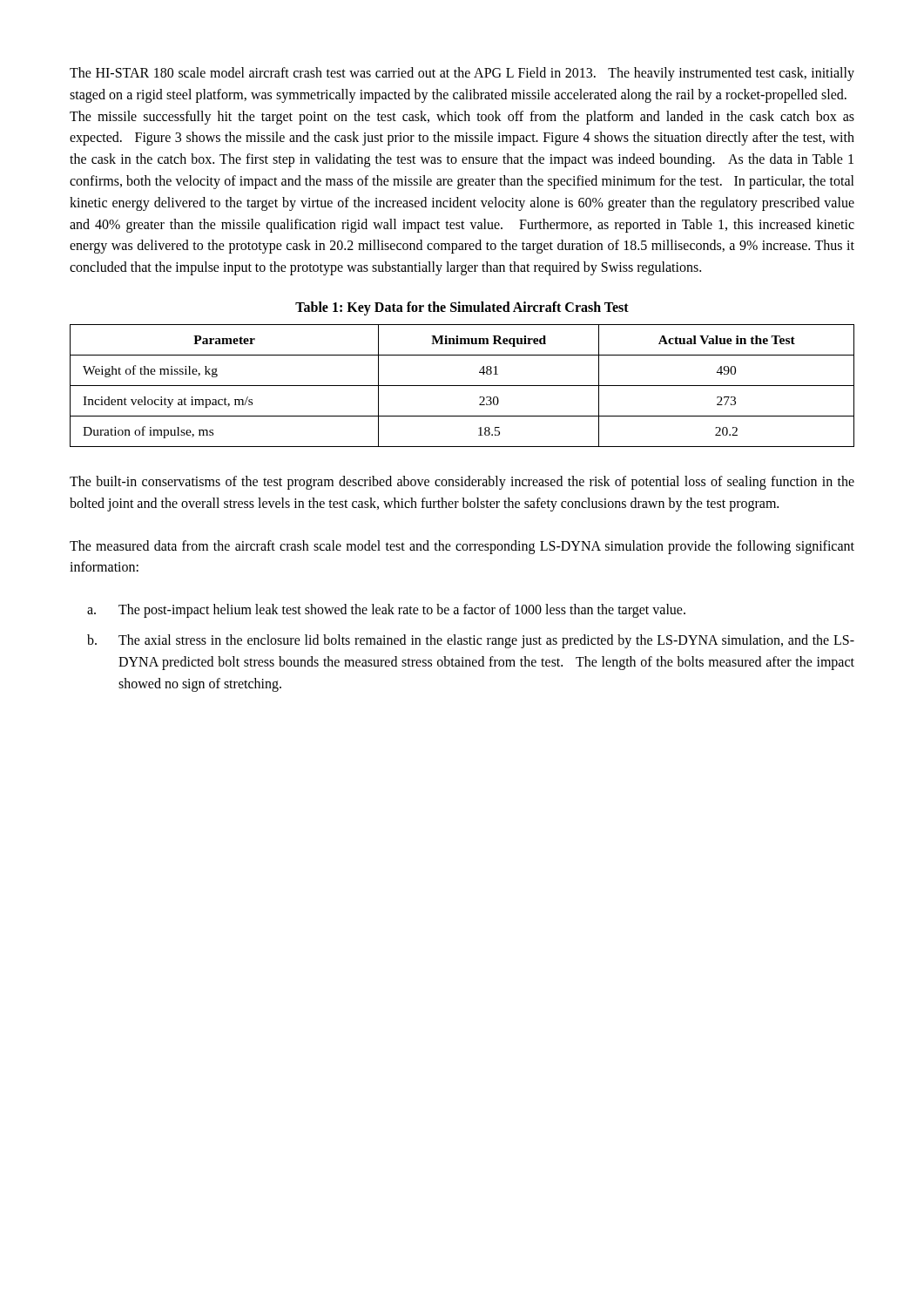Click on the text block containing "The measured data from the aircraft crash scale"

tap(462, 556)
